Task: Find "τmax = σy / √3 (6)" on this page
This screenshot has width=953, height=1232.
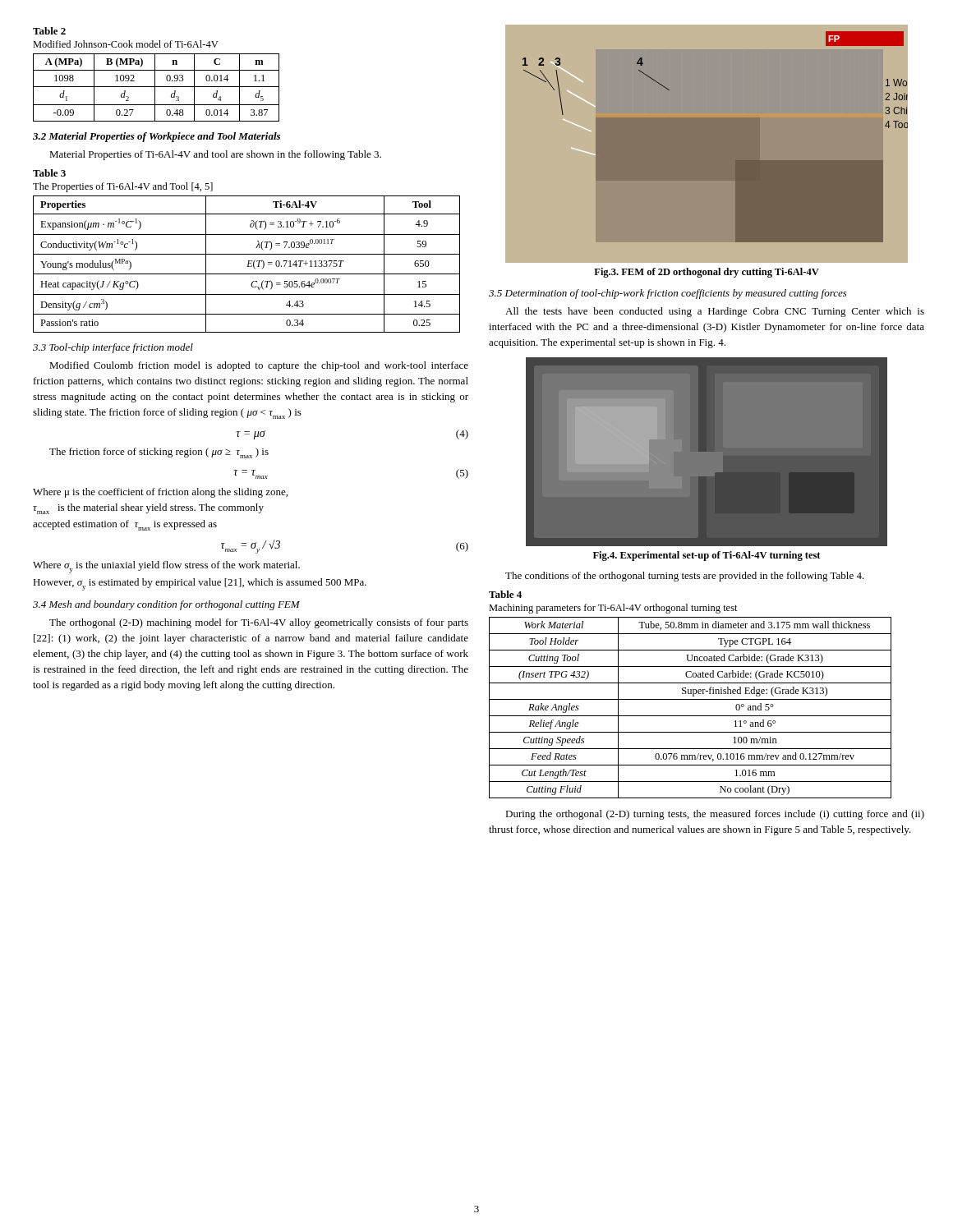Action: (267, 546)
